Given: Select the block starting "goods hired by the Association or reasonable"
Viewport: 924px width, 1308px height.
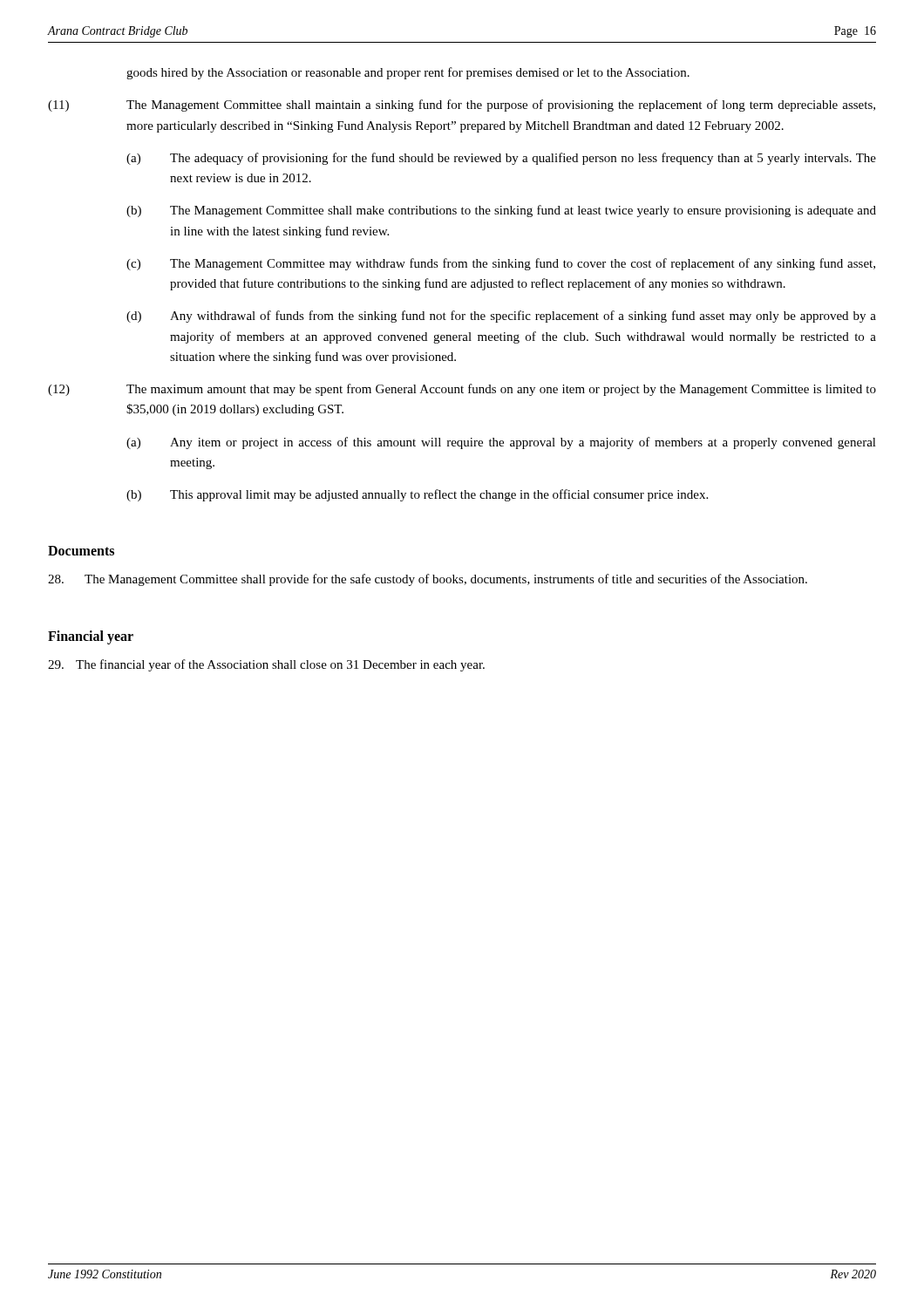Looking at the screenshot, I should pos(408,72).
